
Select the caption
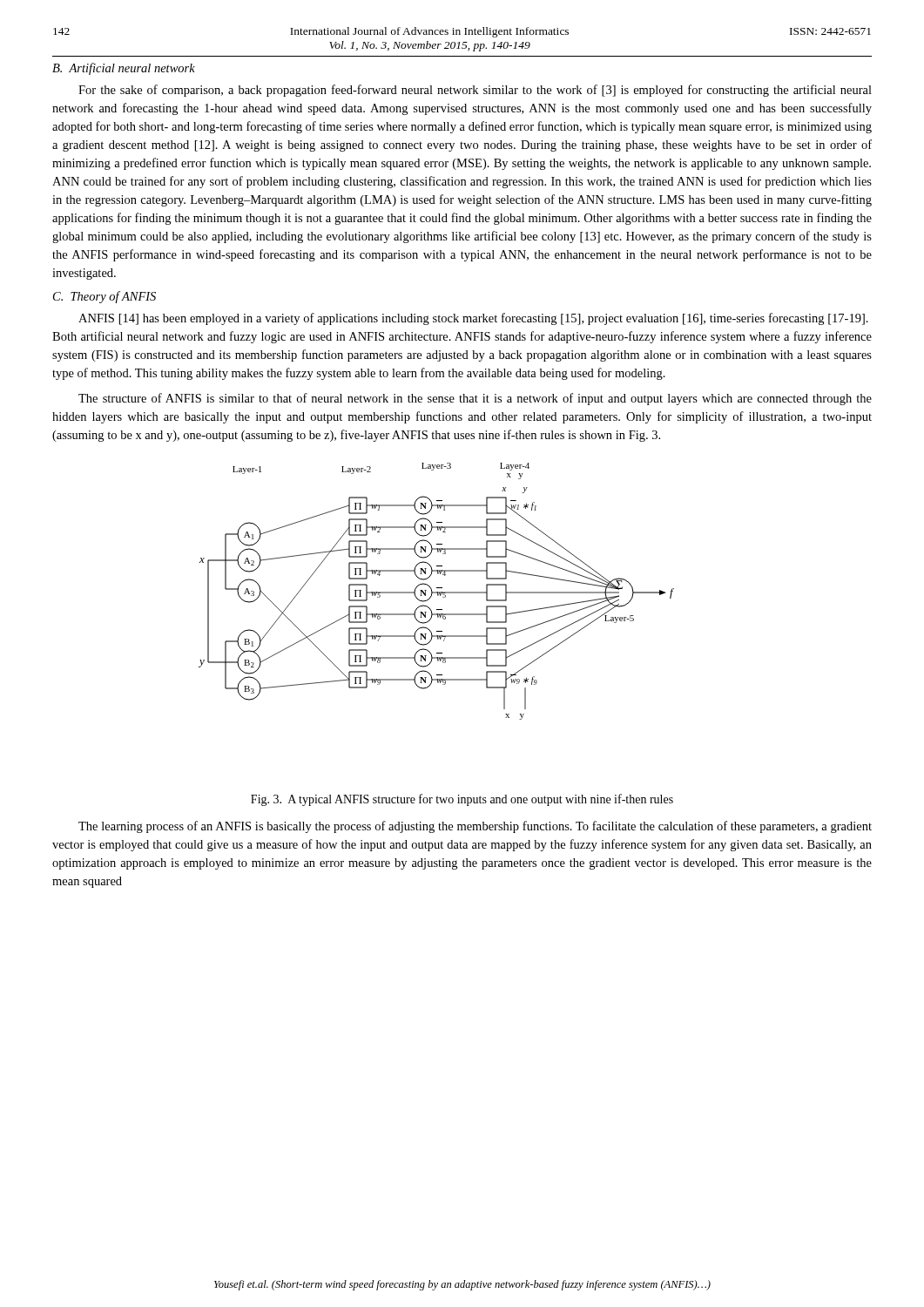pos(462,800)
